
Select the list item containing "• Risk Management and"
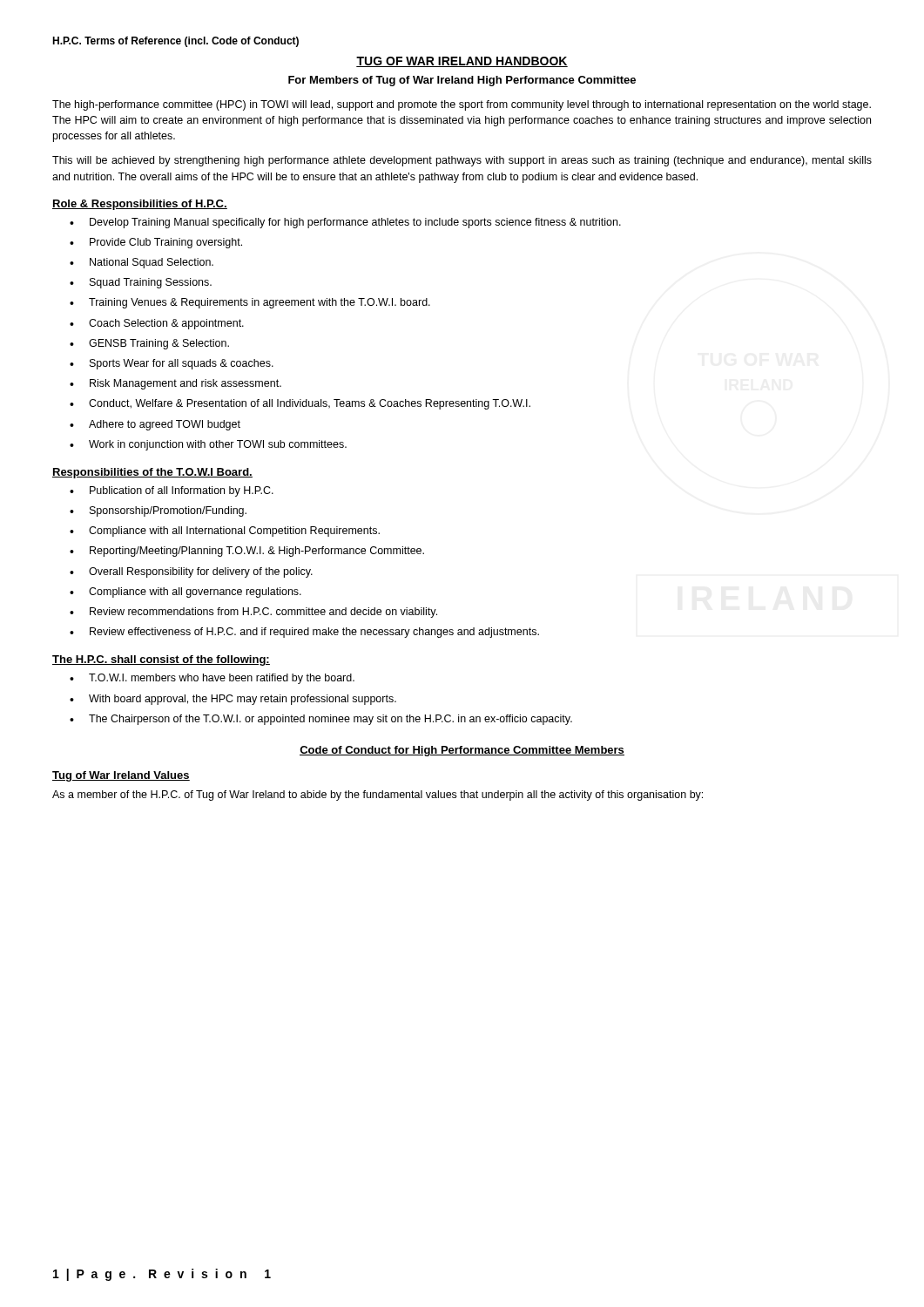point(175,384)
